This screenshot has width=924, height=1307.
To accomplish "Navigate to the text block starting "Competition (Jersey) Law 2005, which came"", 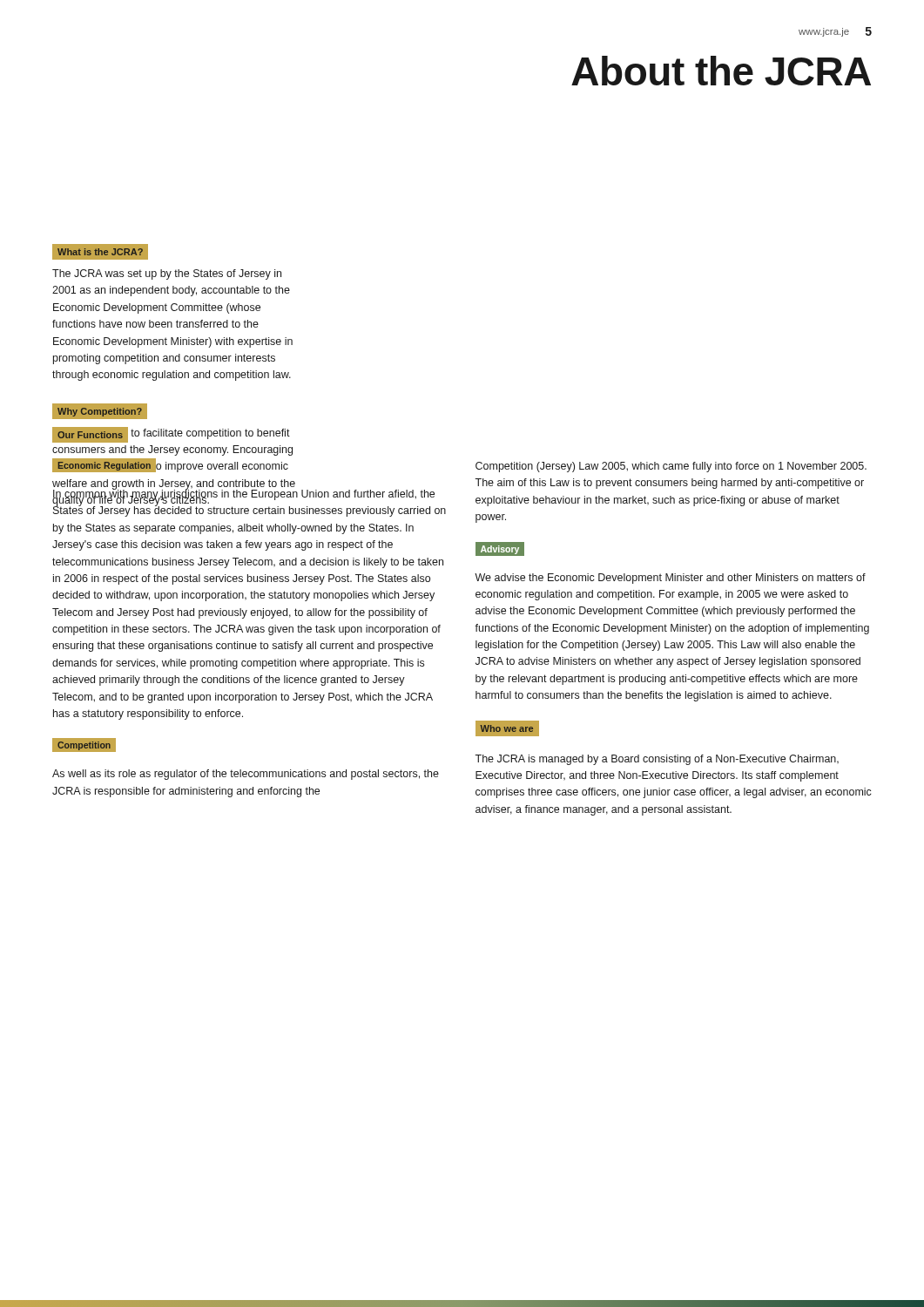I will tap(673, 492).
